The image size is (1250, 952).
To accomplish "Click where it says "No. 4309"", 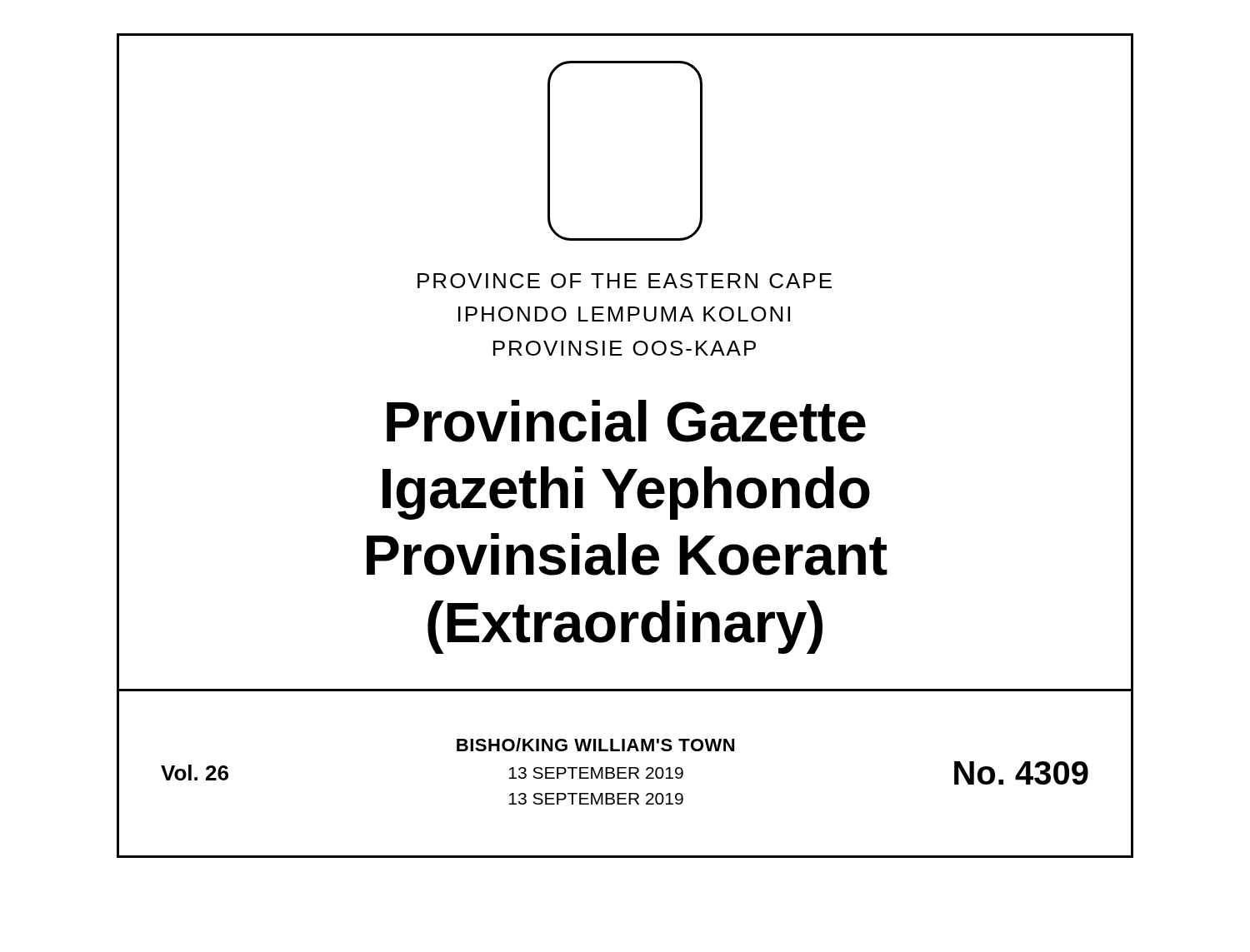I will tap(1021, 773).
